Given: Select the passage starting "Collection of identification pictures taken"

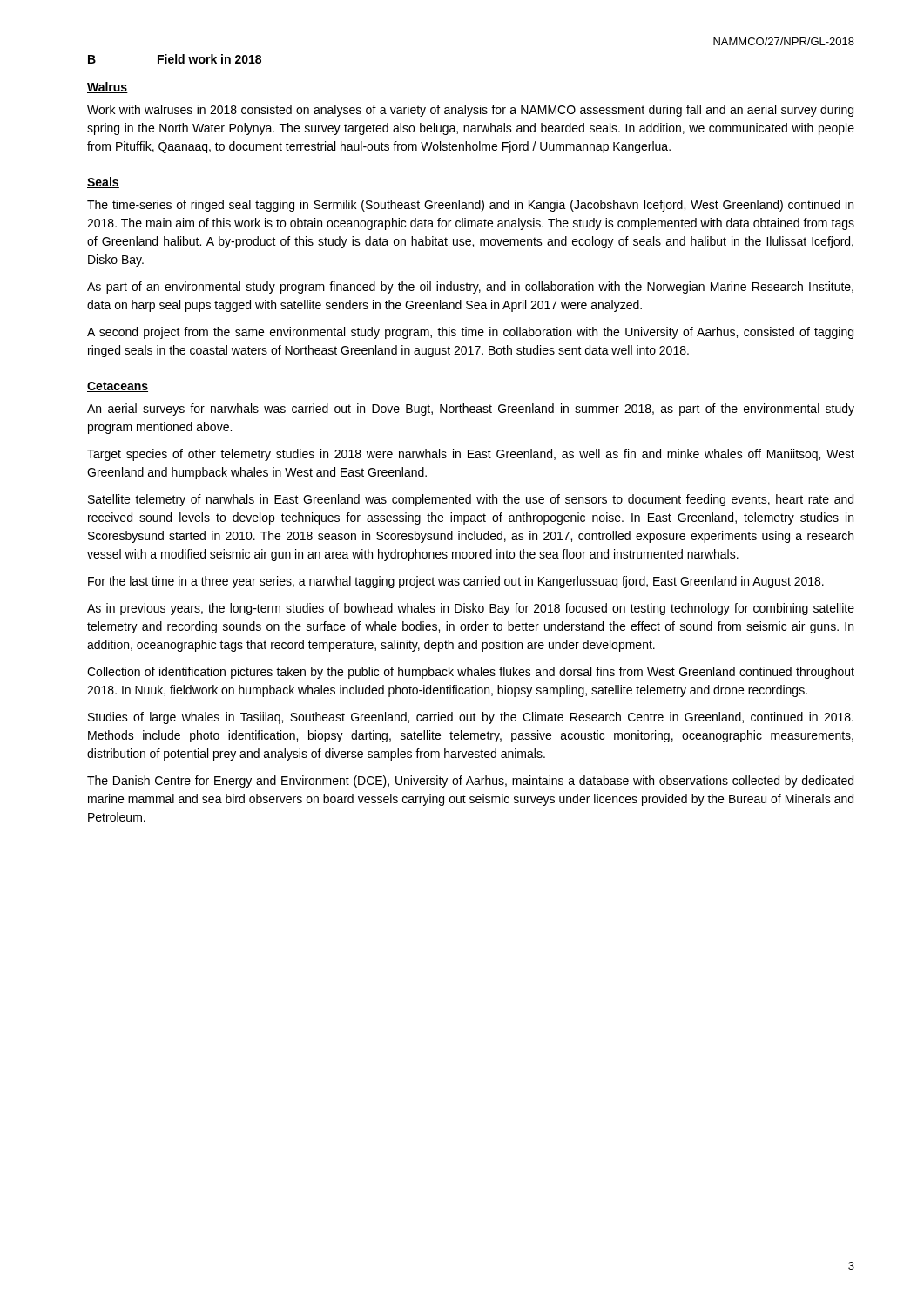Looking at the screenshot, I should [x=471, y=681].
